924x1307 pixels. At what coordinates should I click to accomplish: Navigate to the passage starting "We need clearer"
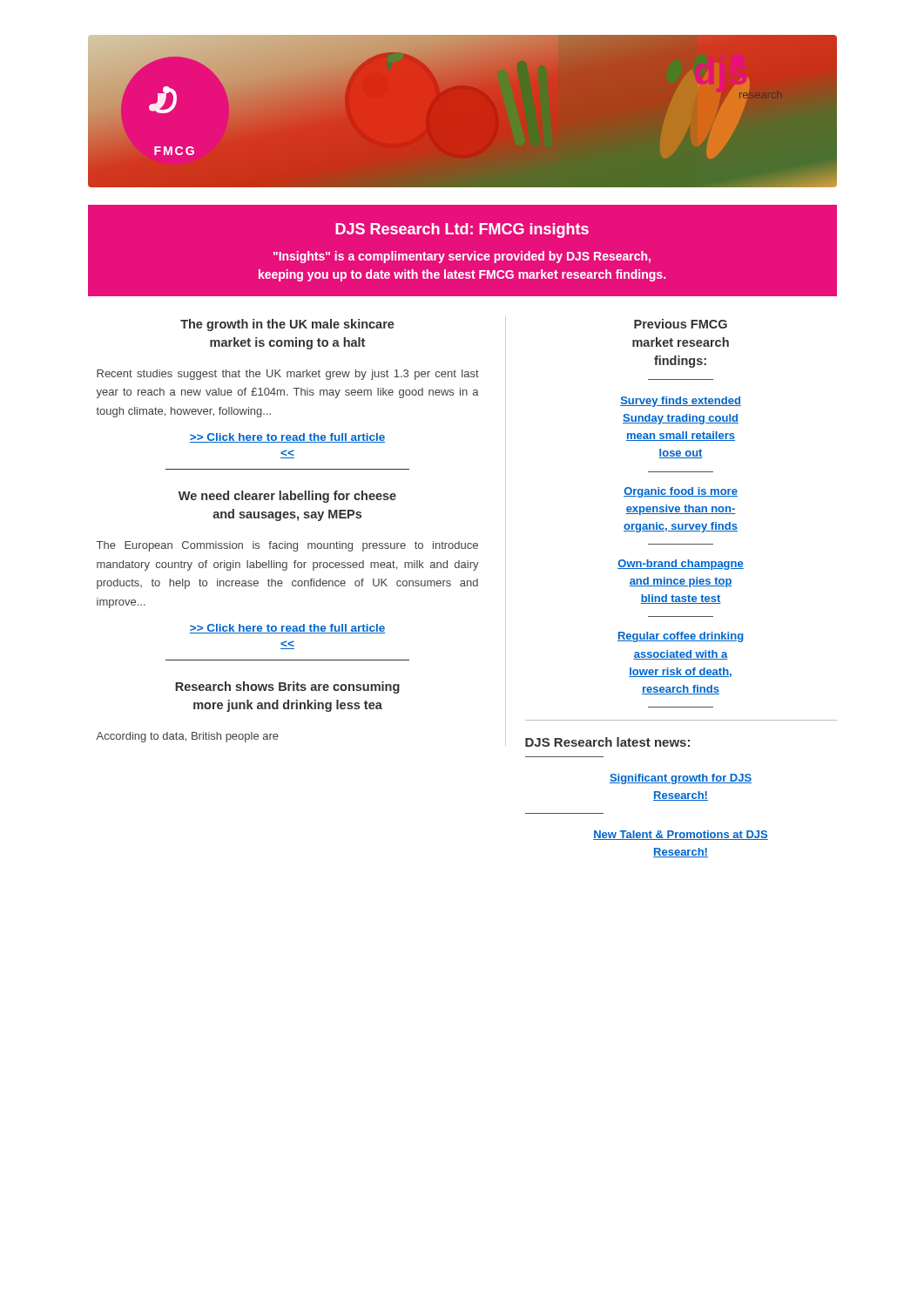click(287, 505)
